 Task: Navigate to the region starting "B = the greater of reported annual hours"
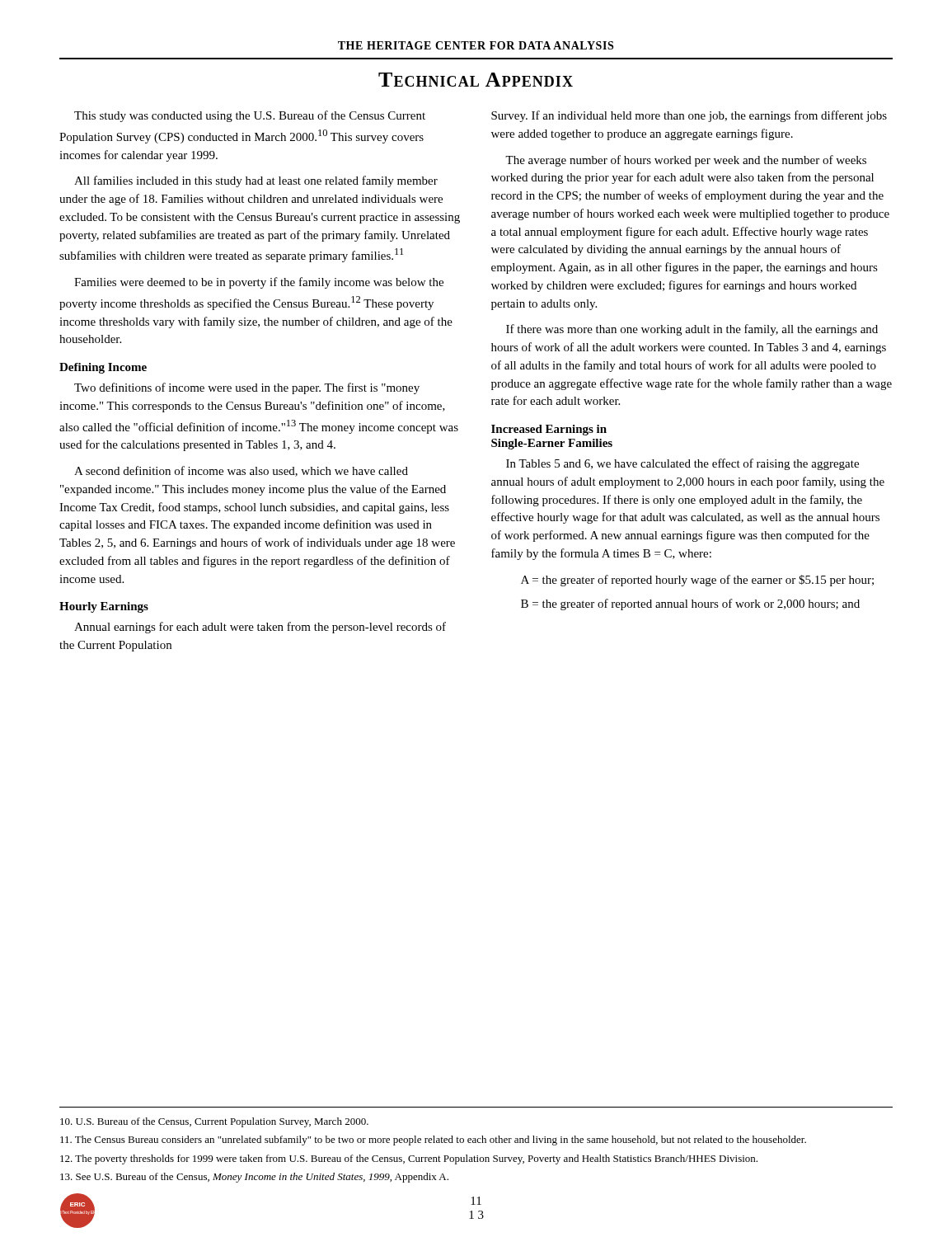click(x=690, y=604)
